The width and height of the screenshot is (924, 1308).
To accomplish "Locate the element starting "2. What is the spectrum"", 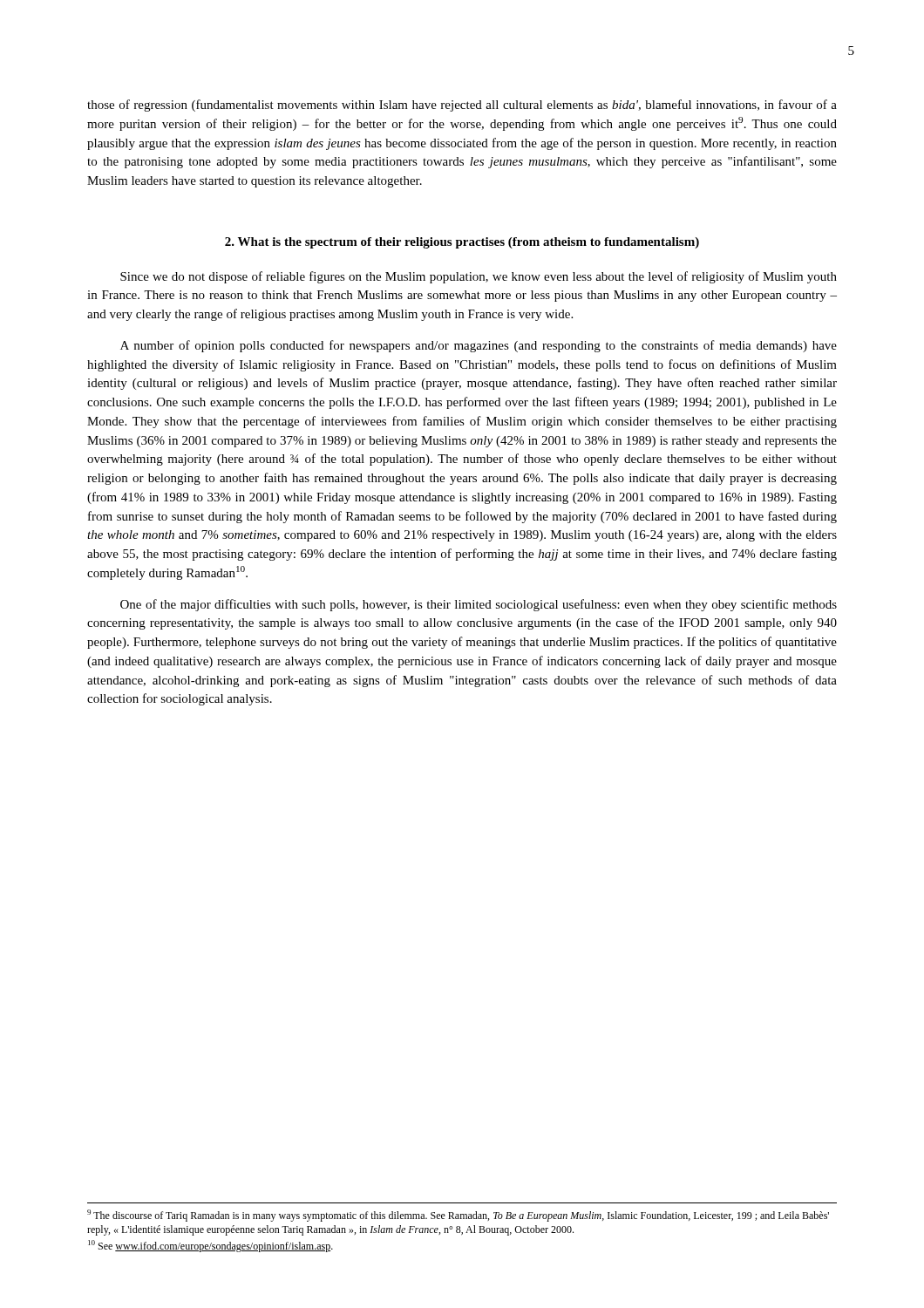I will click(462, 241).
